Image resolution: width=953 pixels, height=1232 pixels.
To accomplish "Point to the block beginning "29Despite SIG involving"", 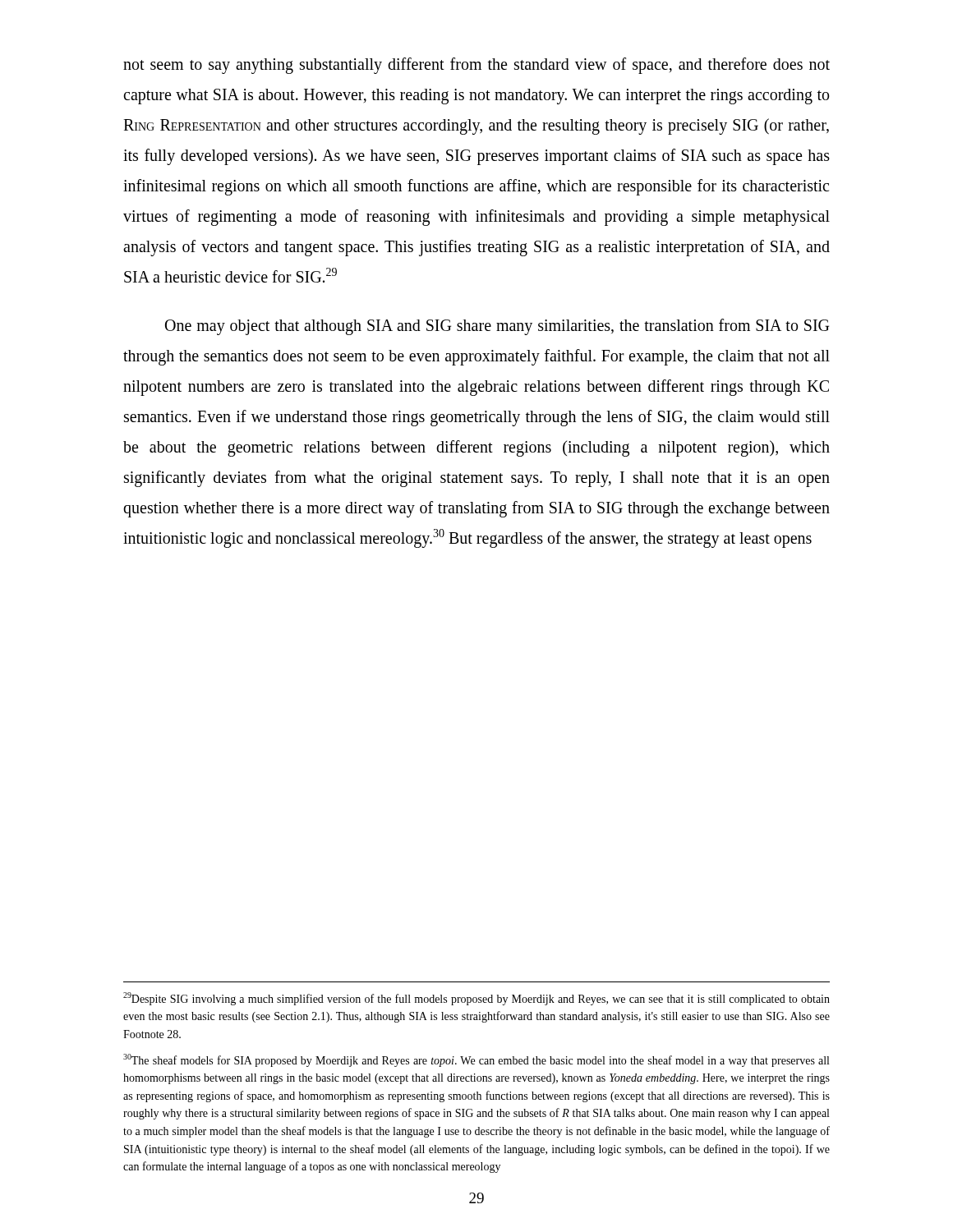I will [x=476, y=1015].
